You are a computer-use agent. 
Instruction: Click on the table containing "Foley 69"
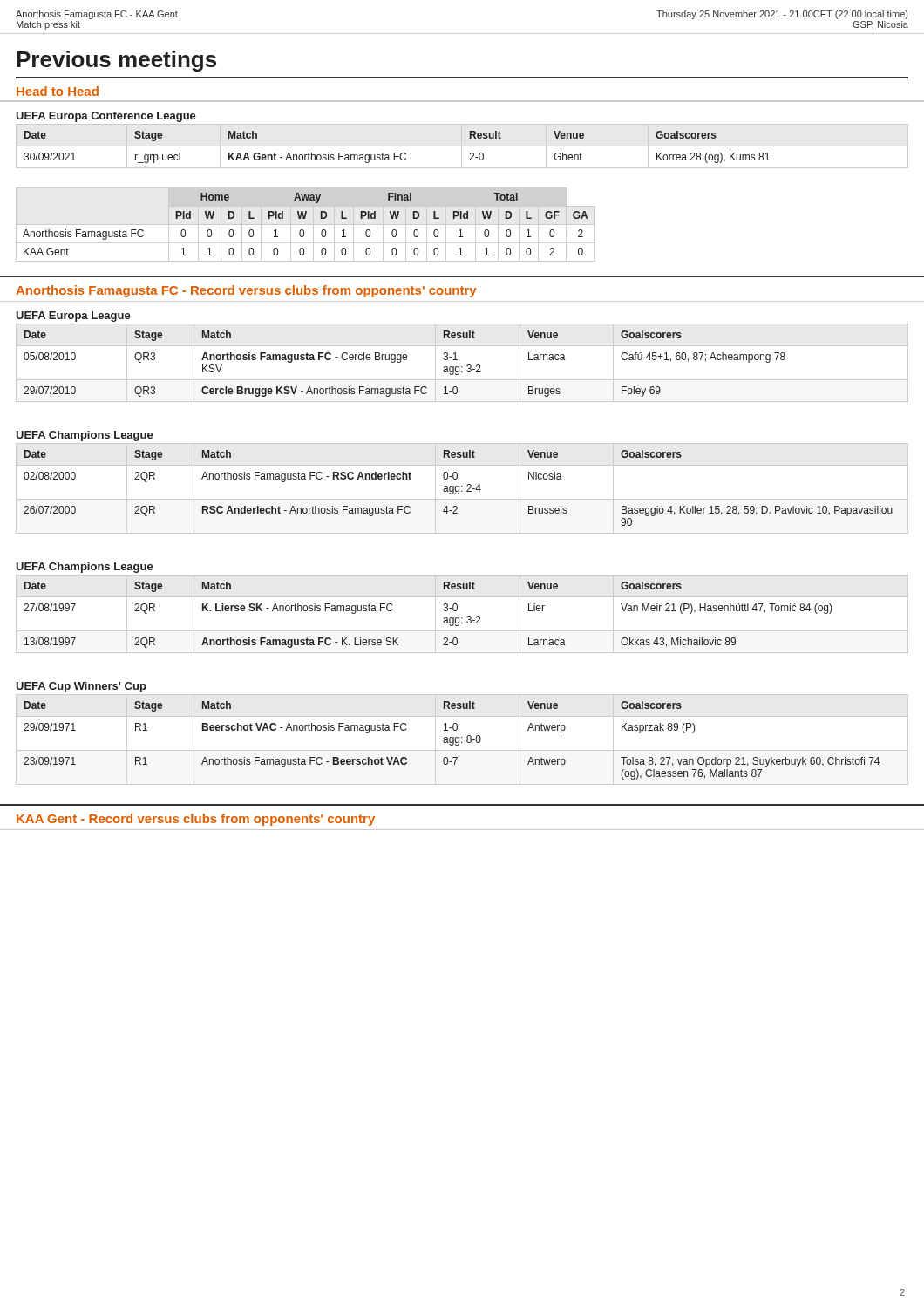tap(462, 363)
